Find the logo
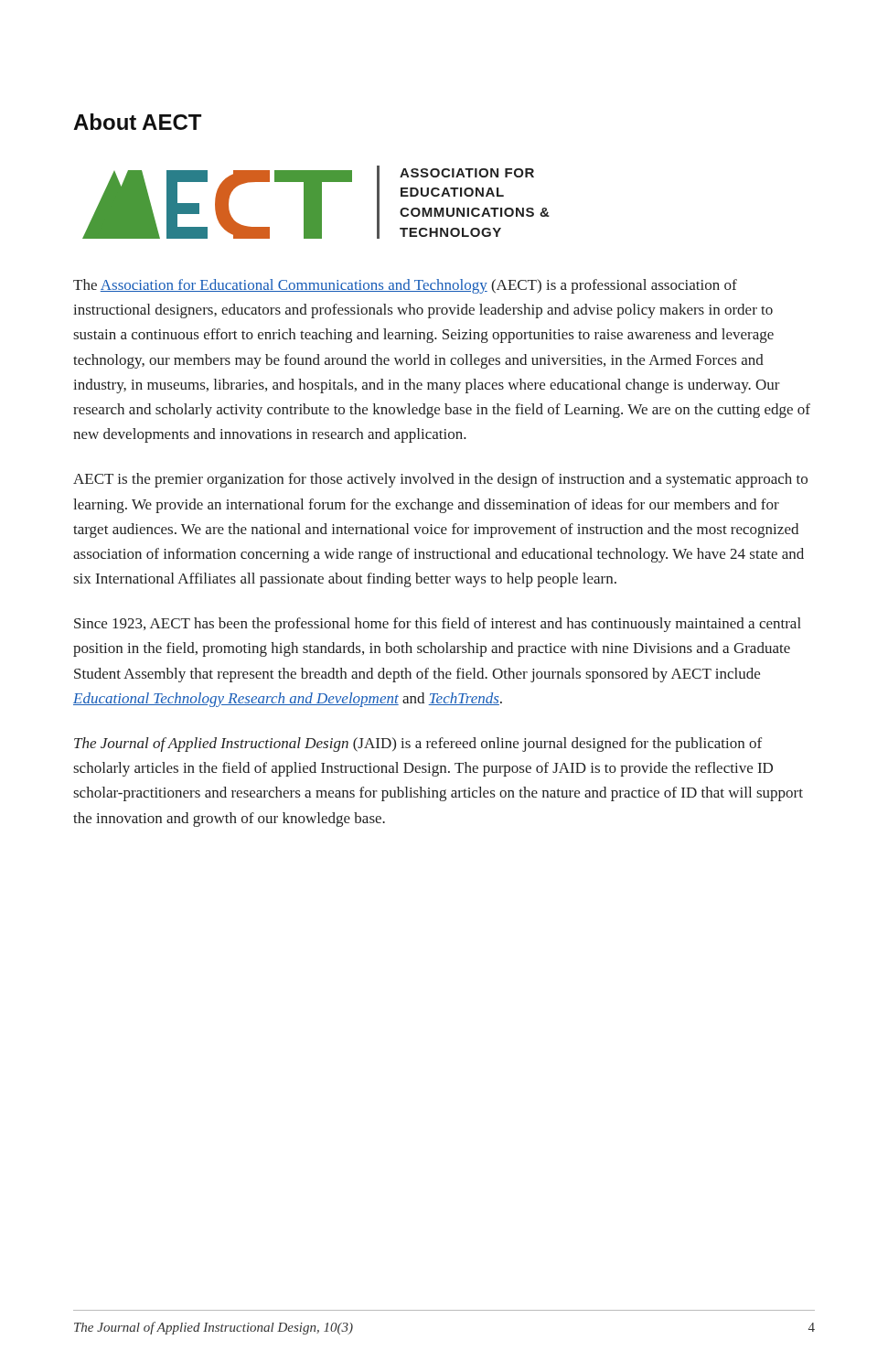 (444, 202)
